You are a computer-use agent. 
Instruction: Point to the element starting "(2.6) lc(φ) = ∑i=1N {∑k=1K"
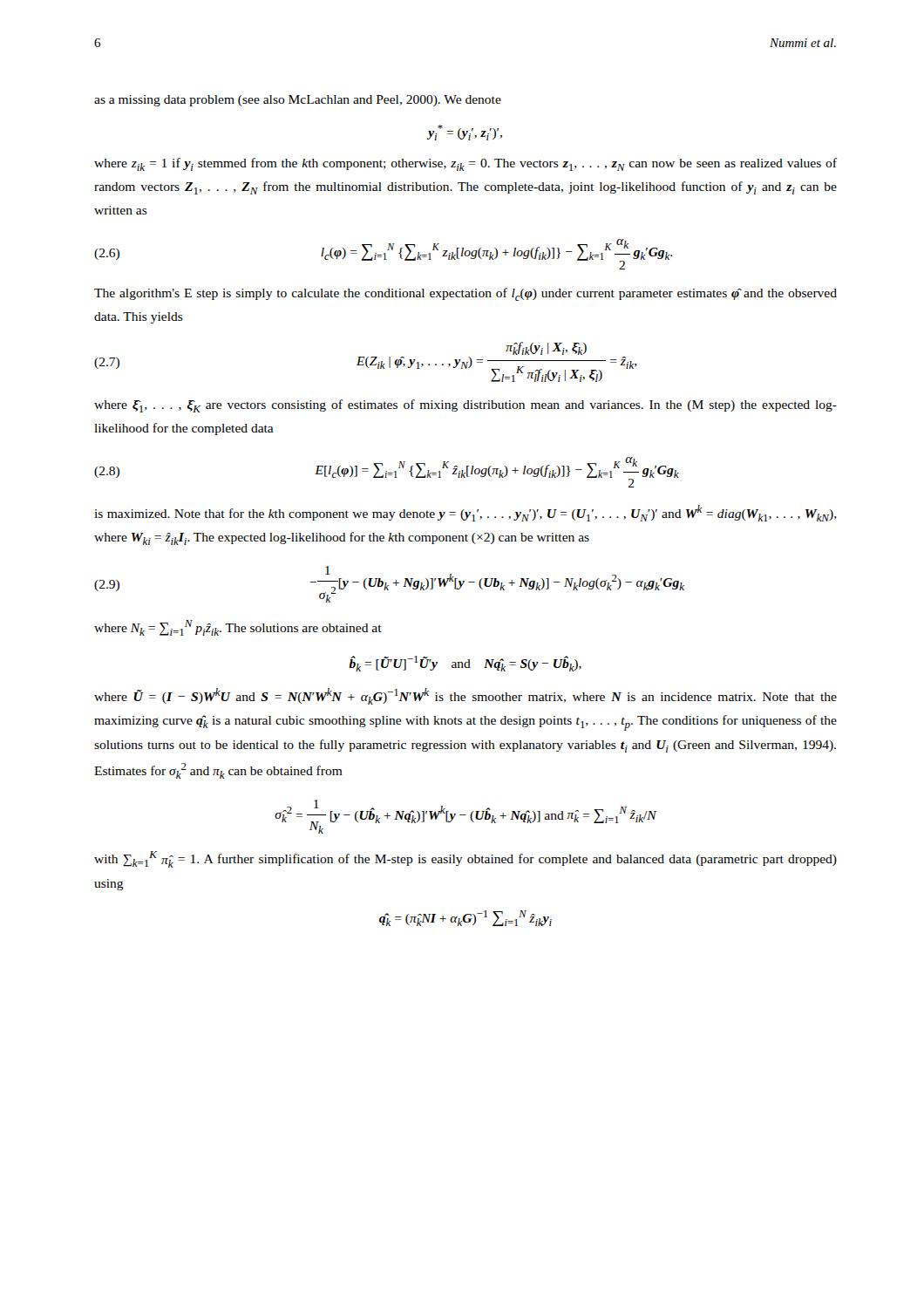466,253
